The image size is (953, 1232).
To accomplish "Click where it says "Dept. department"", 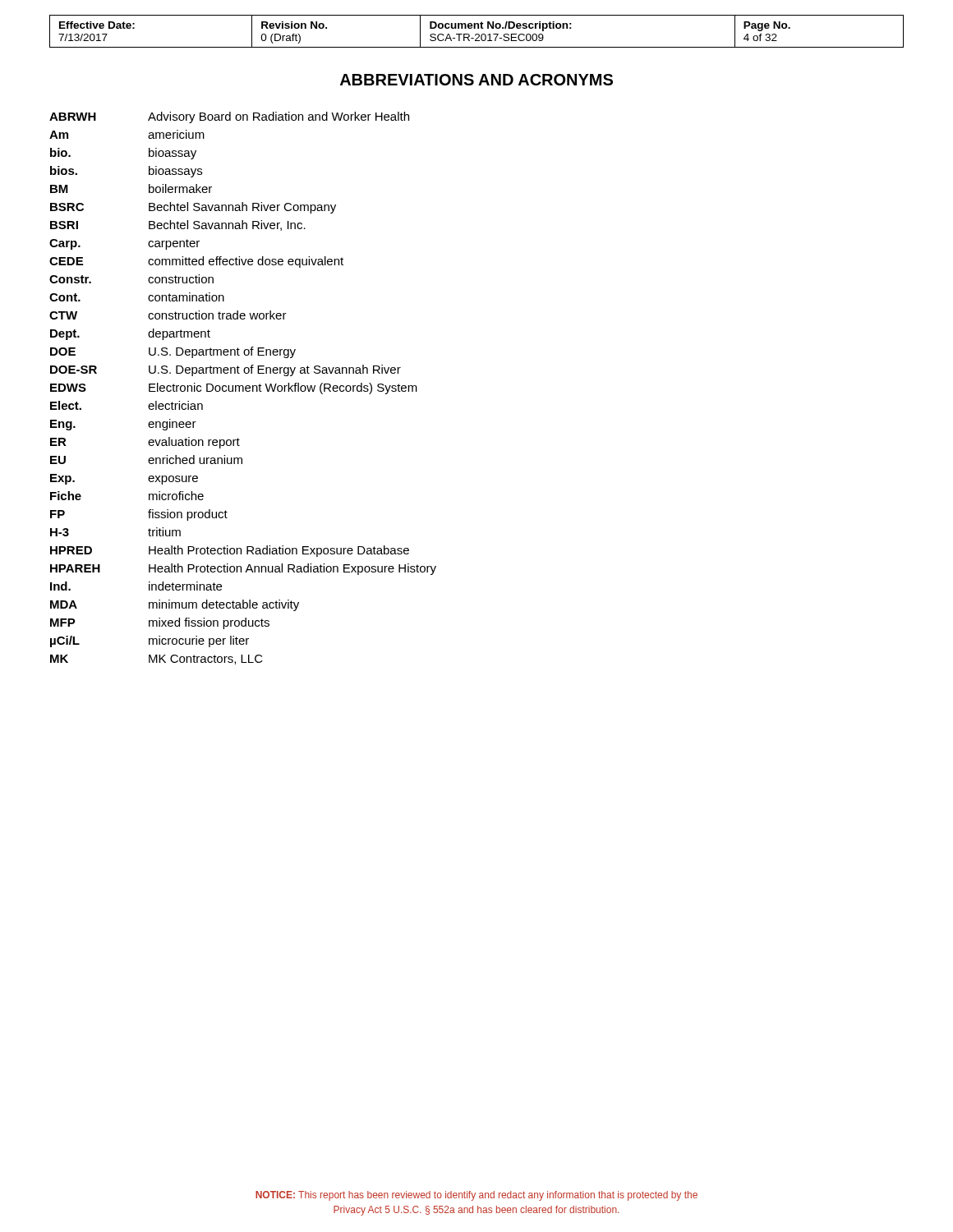I will [x=61, y=334].
